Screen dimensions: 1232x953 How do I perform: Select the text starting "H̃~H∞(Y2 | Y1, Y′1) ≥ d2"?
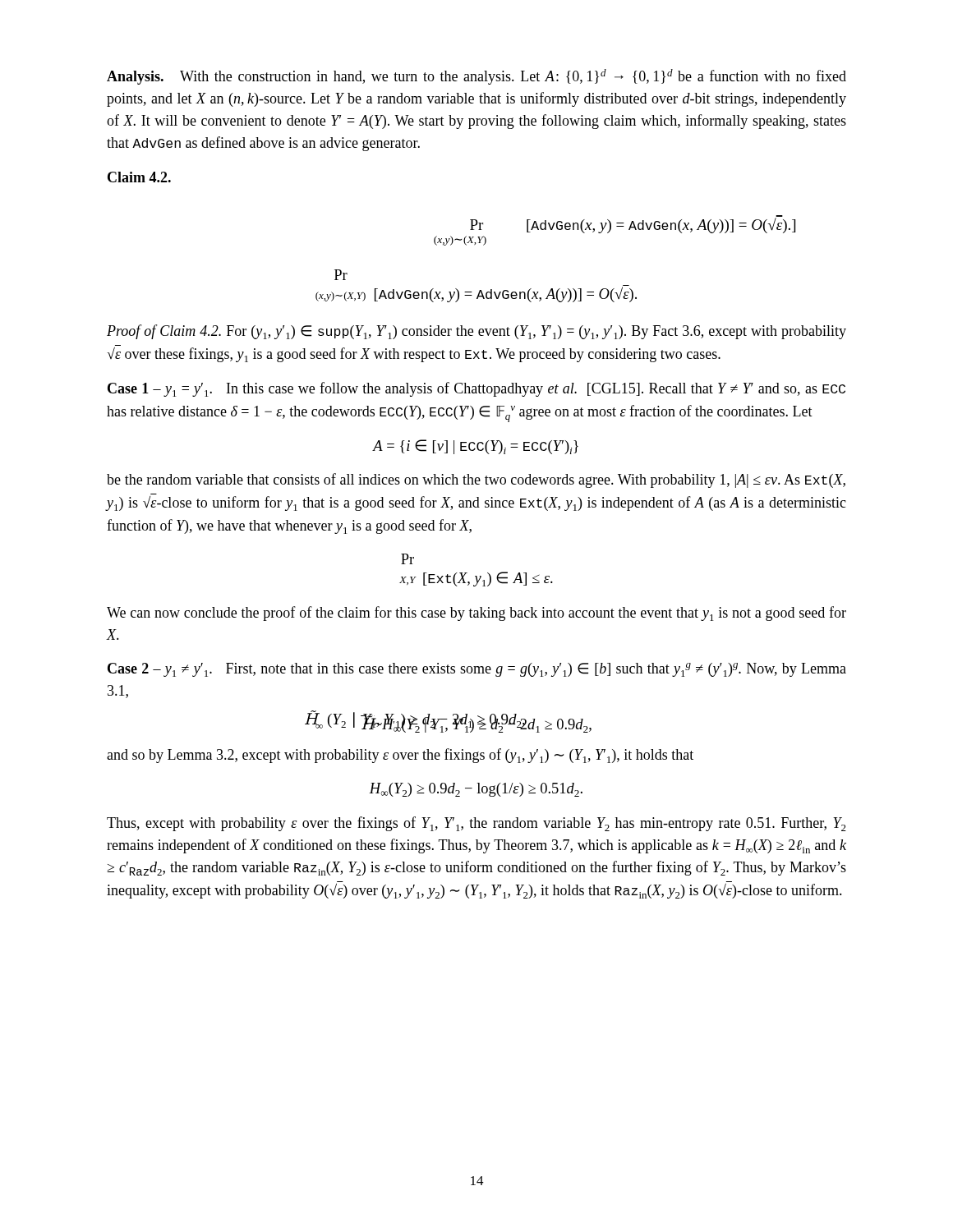(476, 725)
